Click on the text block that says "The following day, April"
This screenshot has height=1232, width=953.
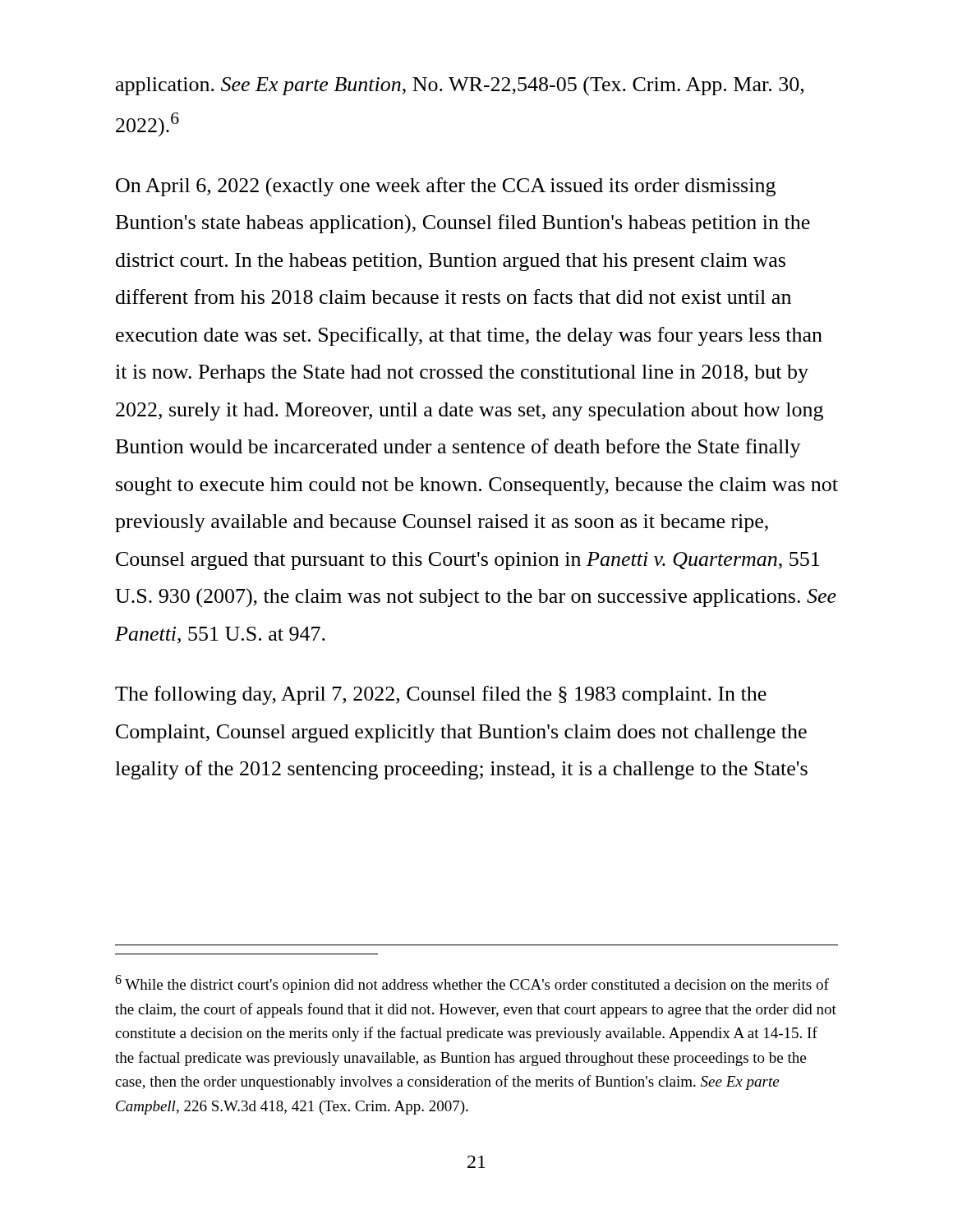476,731
